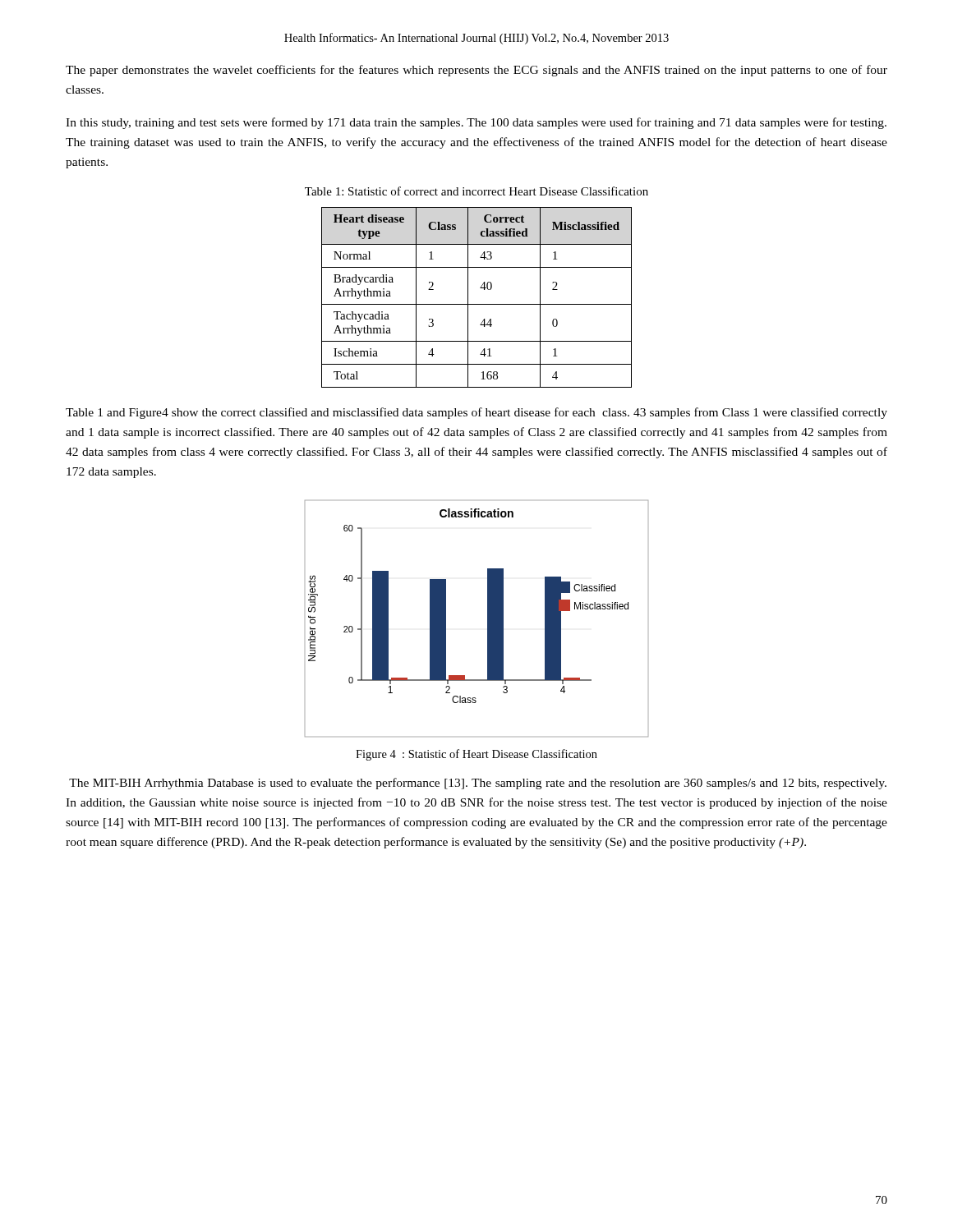Find the text block that says "The paper demonstrates the wavelet"
This screenshot has height=1232, width=953.
point(476,79)
